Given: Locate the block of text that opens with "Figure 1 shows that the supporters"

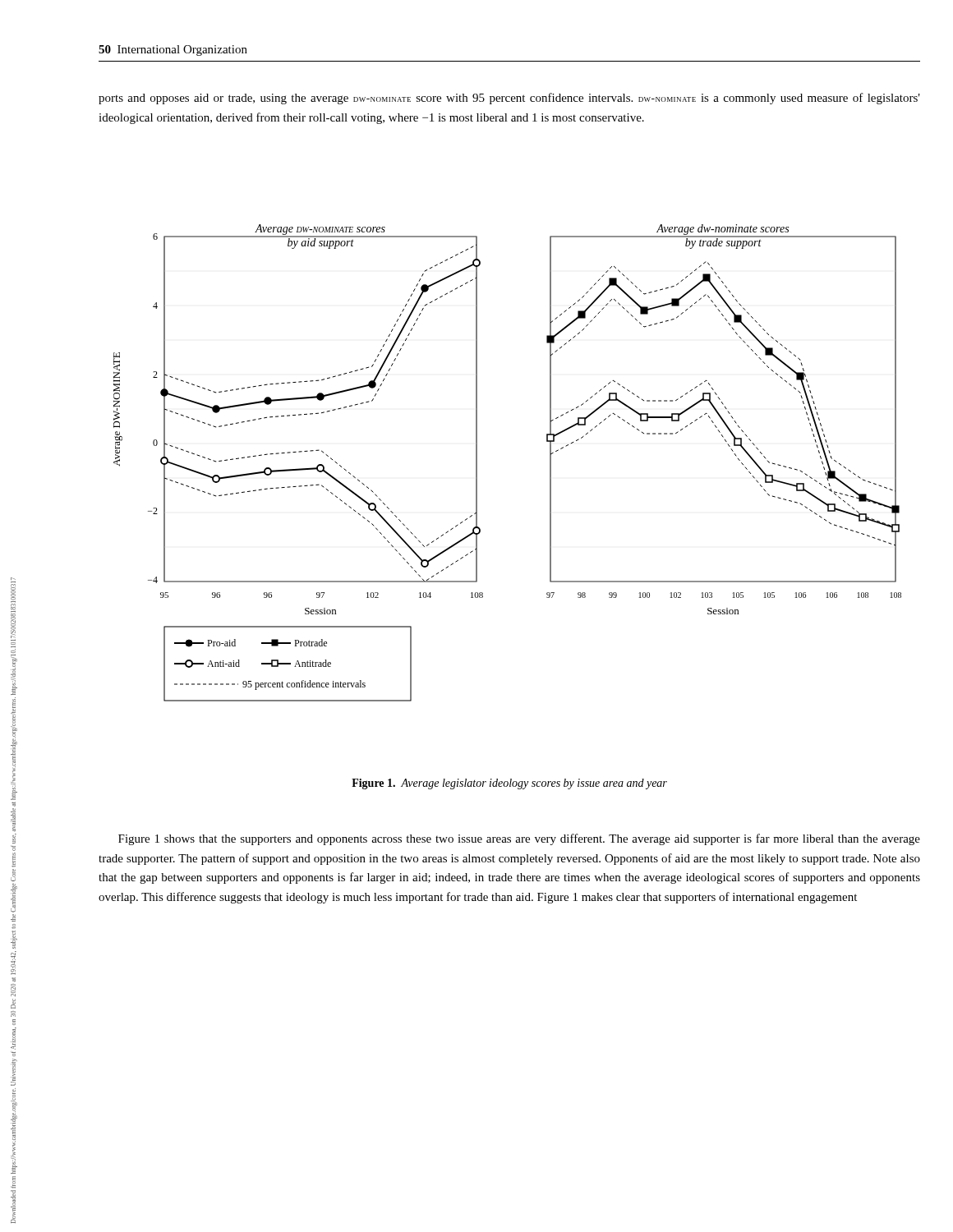Looking at the screenshot, I should [509, 868].
